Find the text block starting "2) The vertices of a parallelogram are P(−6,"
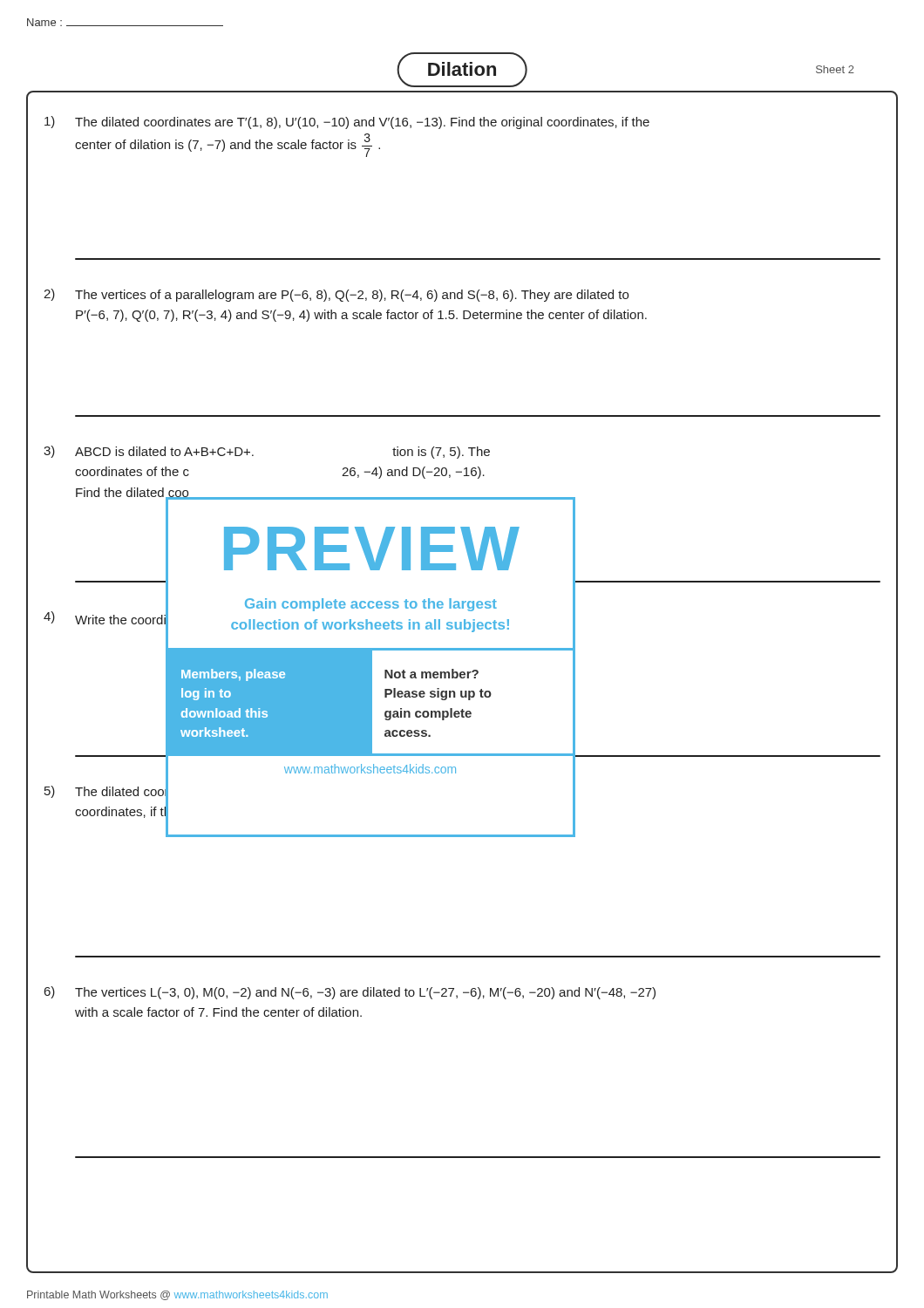Viewport: 924px width, 1308px height. tap(462, 305)
